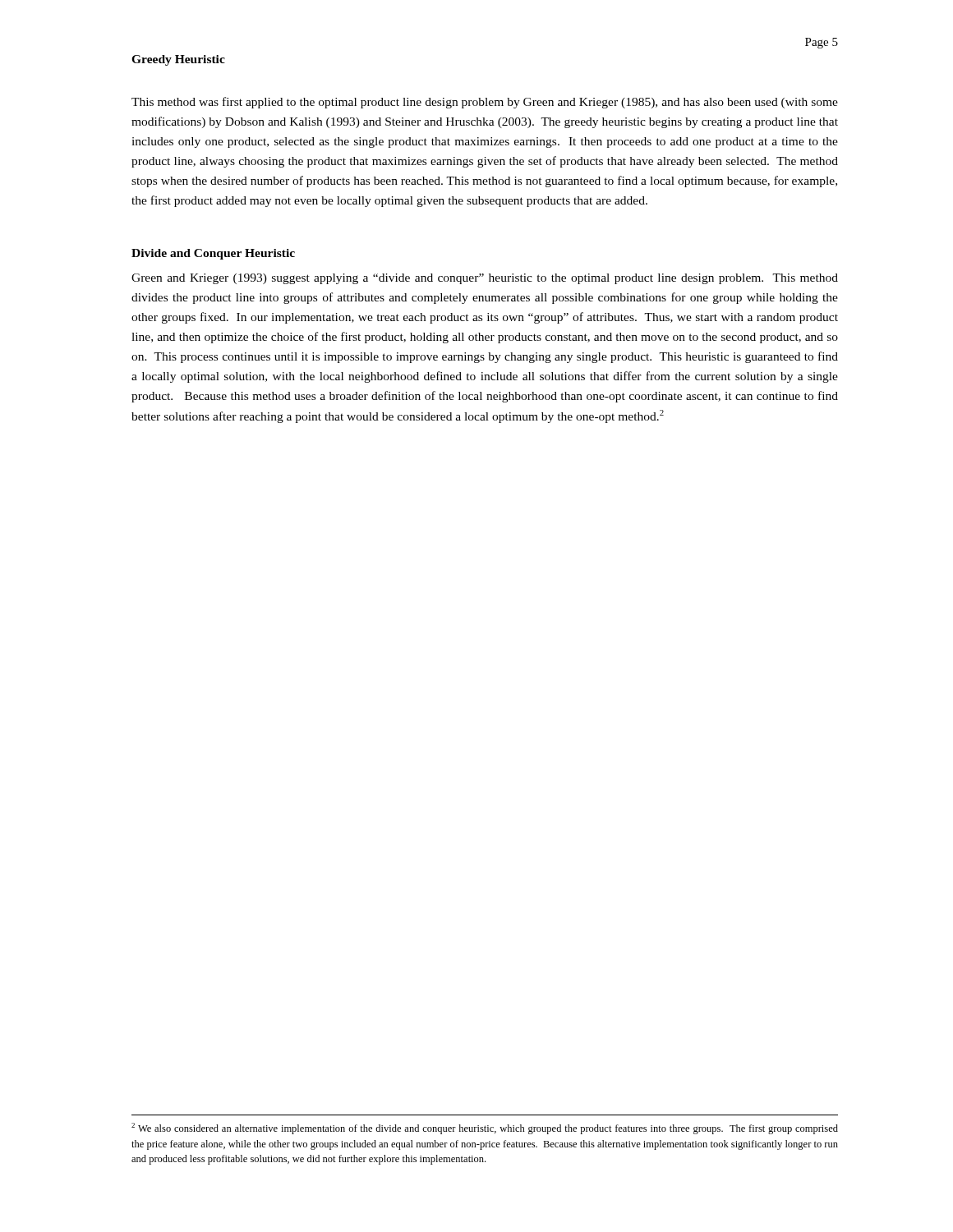This screenshot has height=1232, width=953.
Task: Click on the footnote with the text "2 We also considered"
Action: pyautogui.click(x=485, y=1143)
